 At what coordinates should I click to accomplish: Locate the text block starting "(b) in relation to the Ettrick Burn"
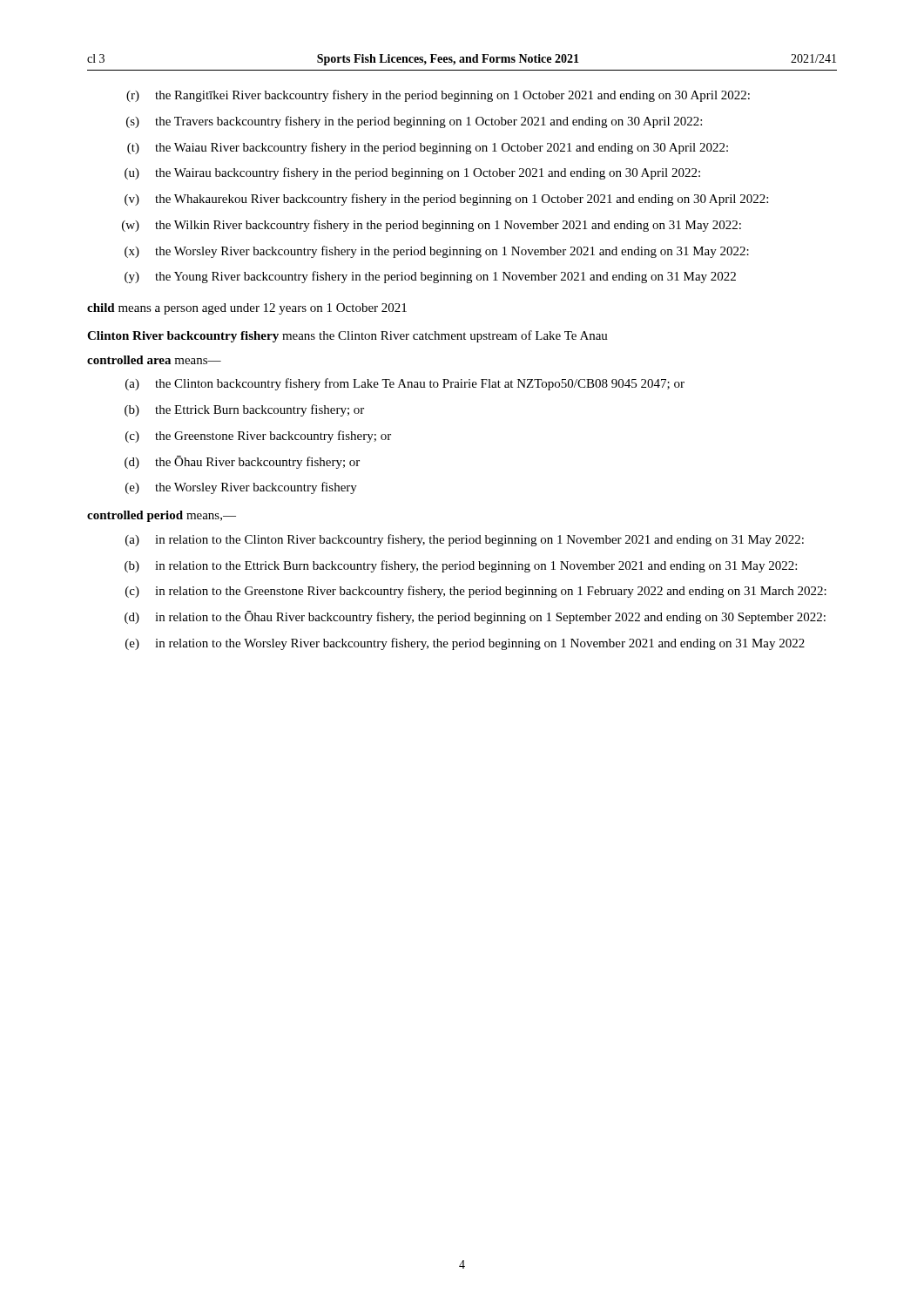pos(462,566)
